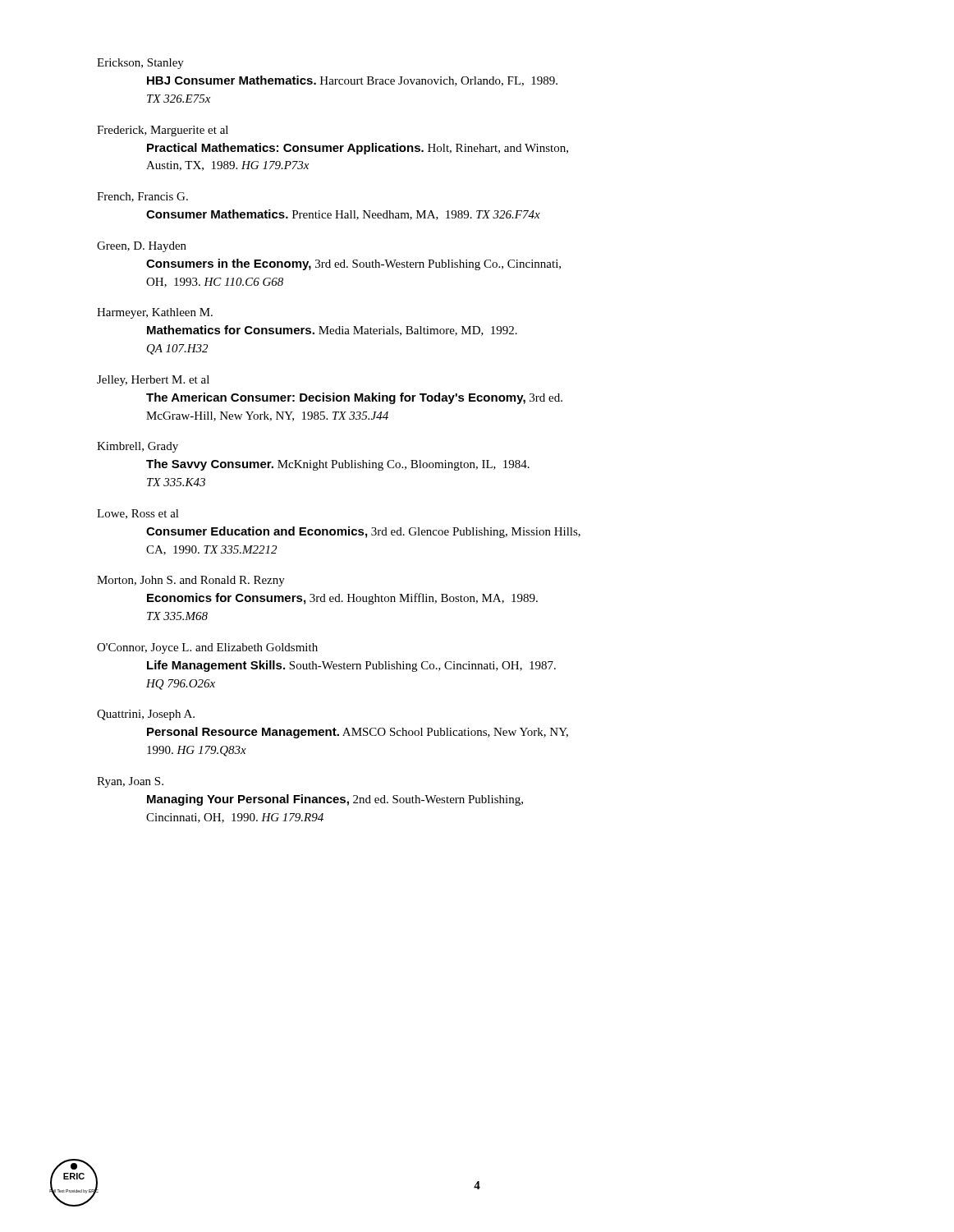Screen dimensions: 1232x954
Task: Locate the text block starting "O'Connor, Joyce L. and Elizabeth"
Action: click(x=484, y=667)
